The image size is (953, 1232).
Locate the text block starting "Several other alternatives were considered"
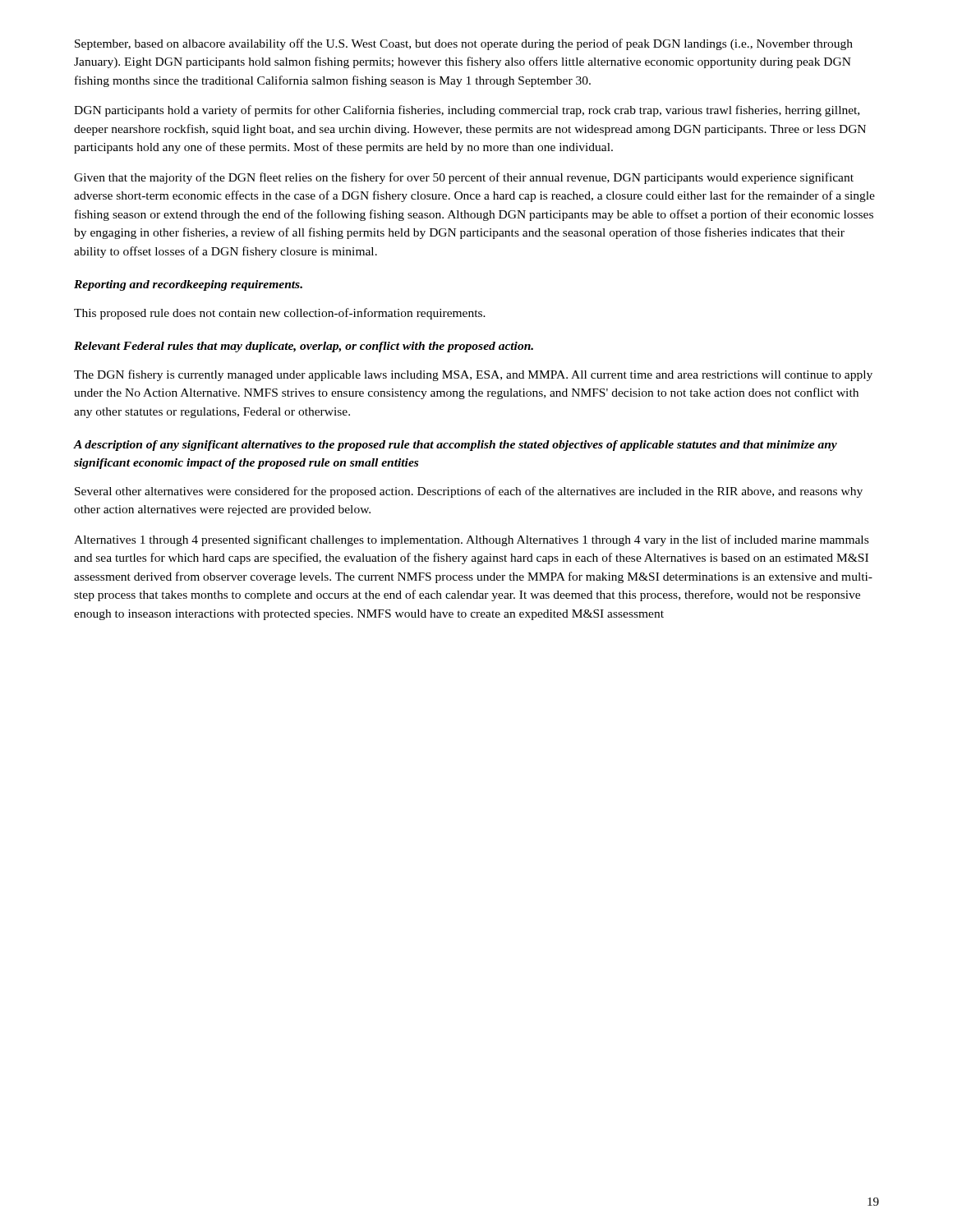coord(476,500)
